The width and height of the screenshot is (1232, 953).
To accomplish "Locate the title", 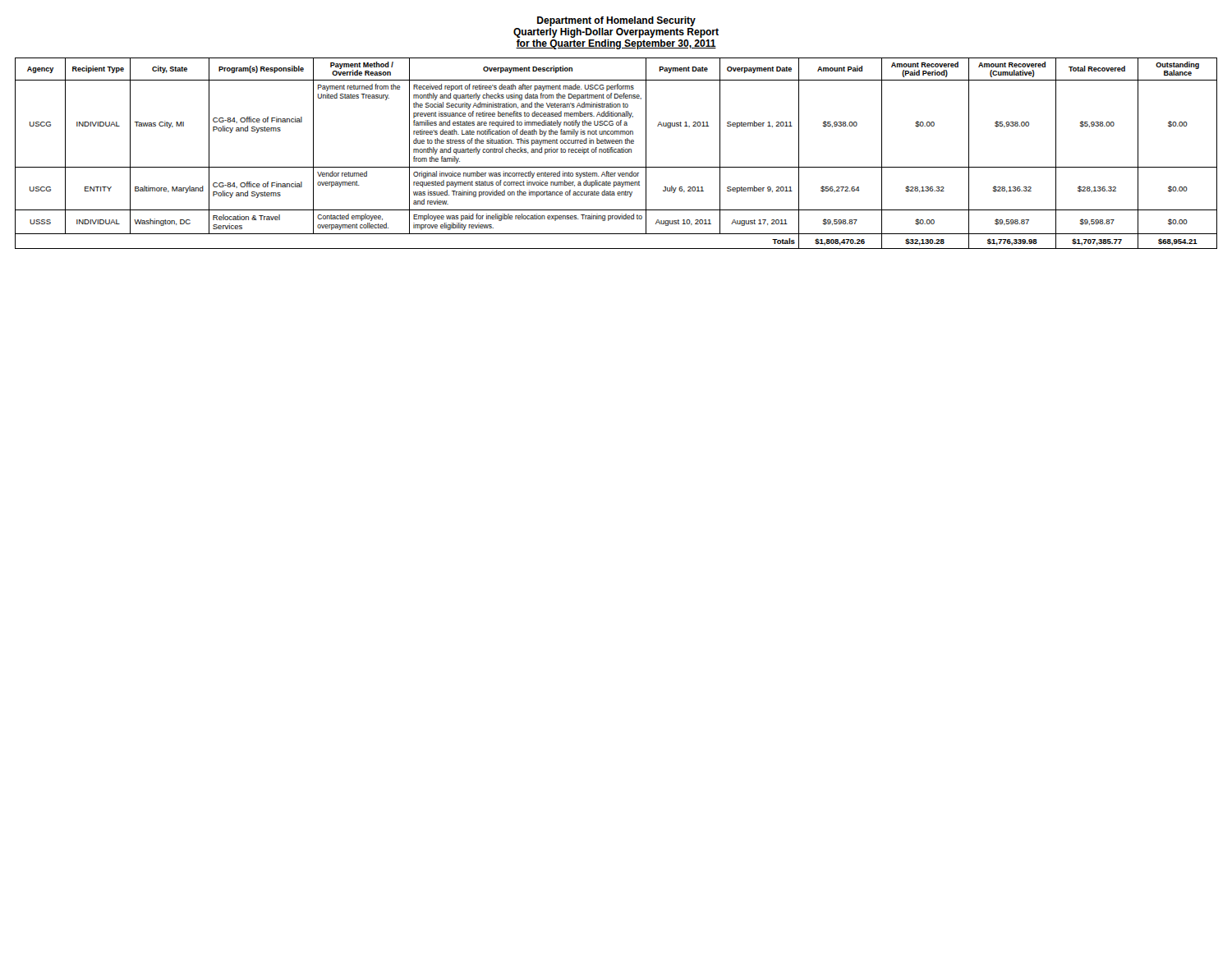I will 616,32.
